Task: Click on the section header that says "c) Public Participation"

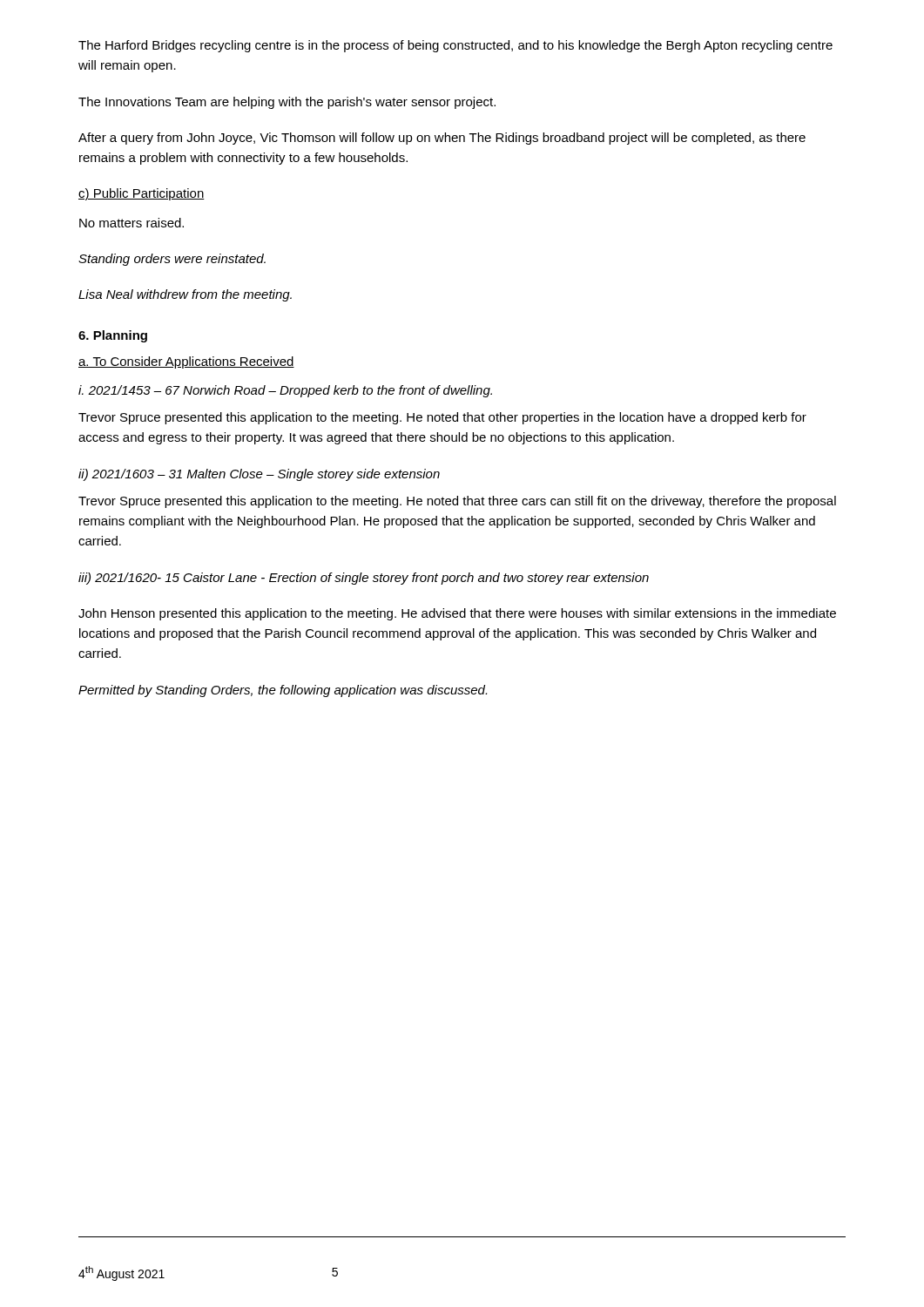Action: [141, 193]
